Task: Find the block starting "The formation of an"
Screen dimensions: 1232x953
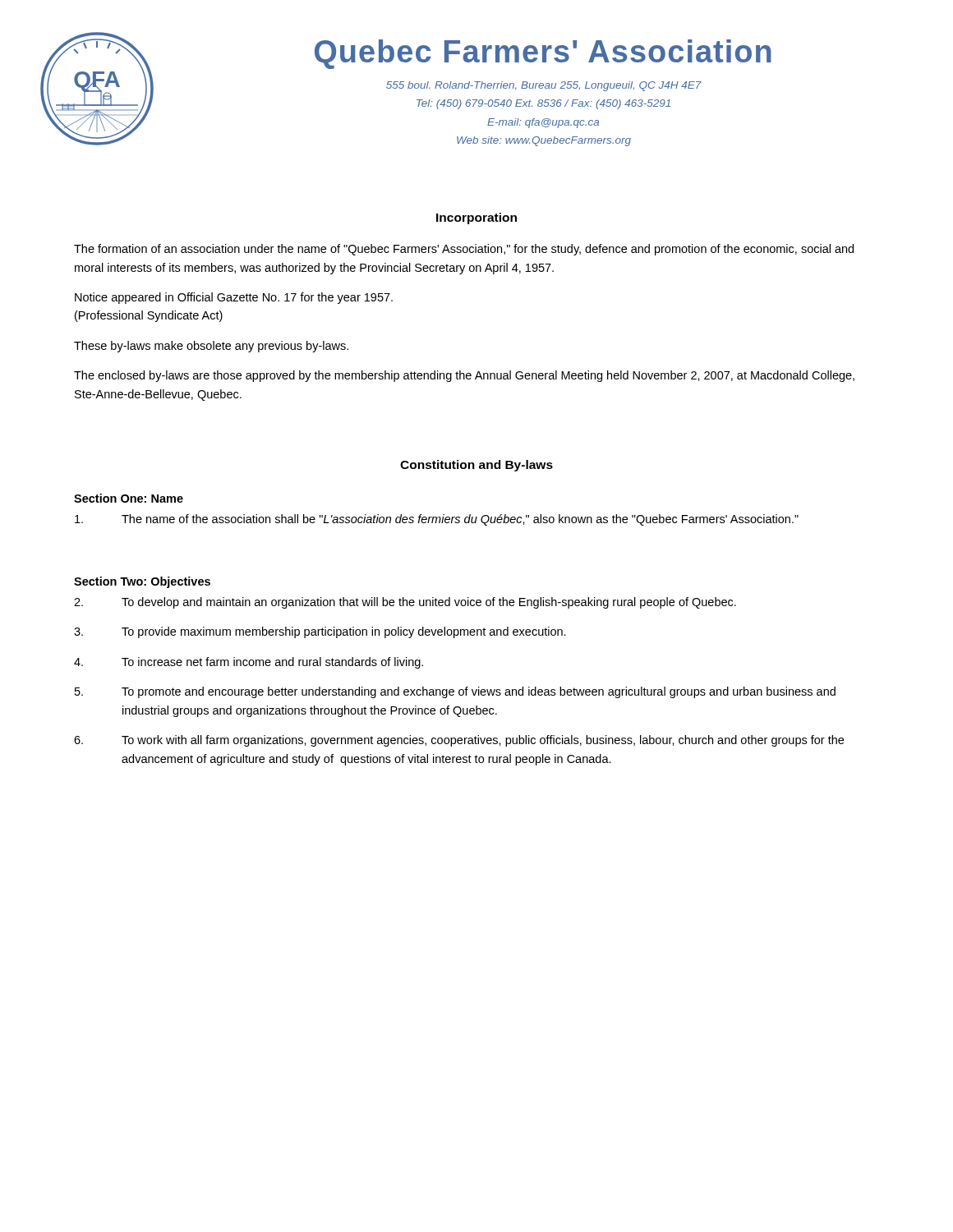Action: pos(464,258)
